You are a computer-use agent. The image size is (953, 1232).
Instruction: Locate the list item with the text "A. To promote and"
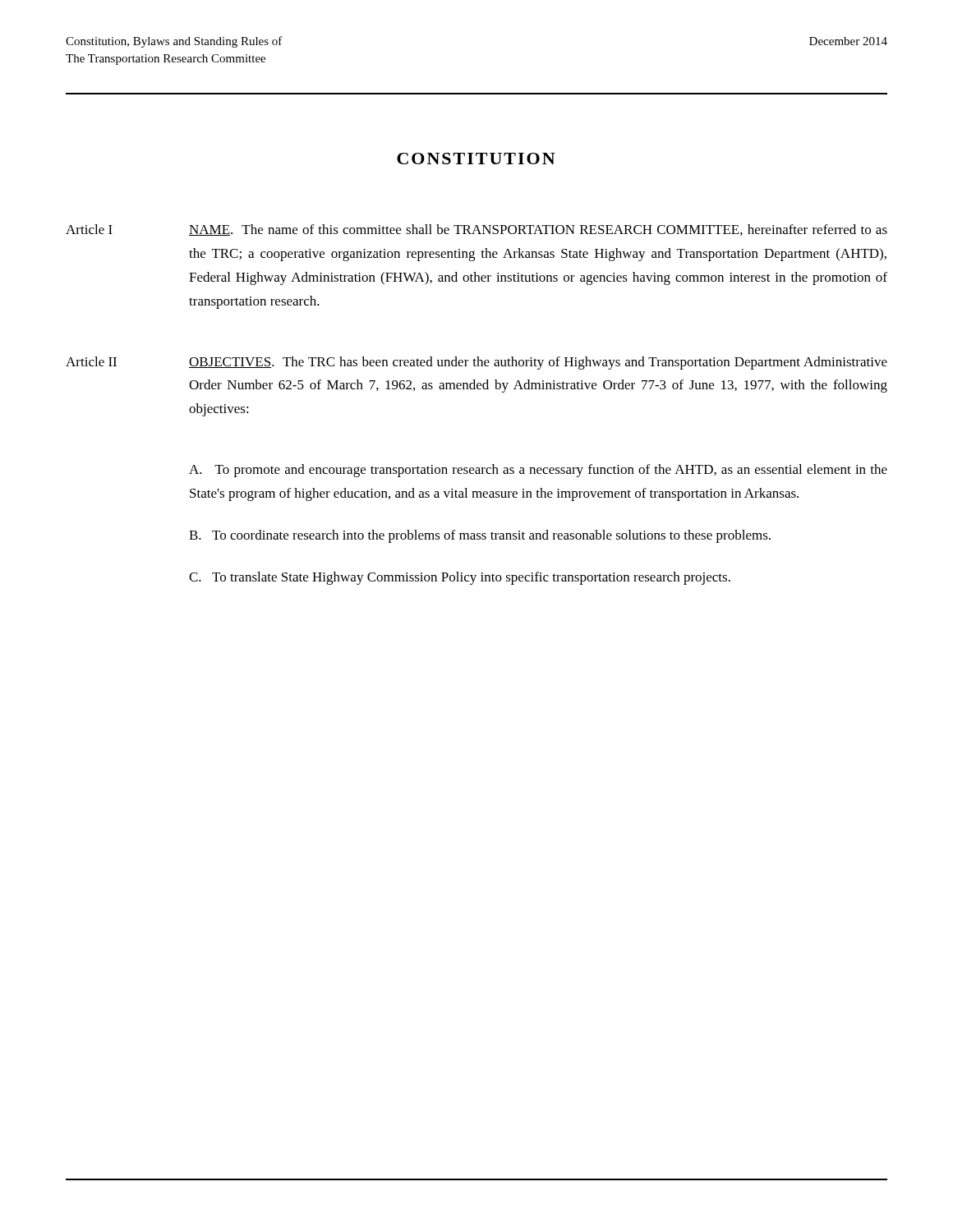tap(538, 481)
